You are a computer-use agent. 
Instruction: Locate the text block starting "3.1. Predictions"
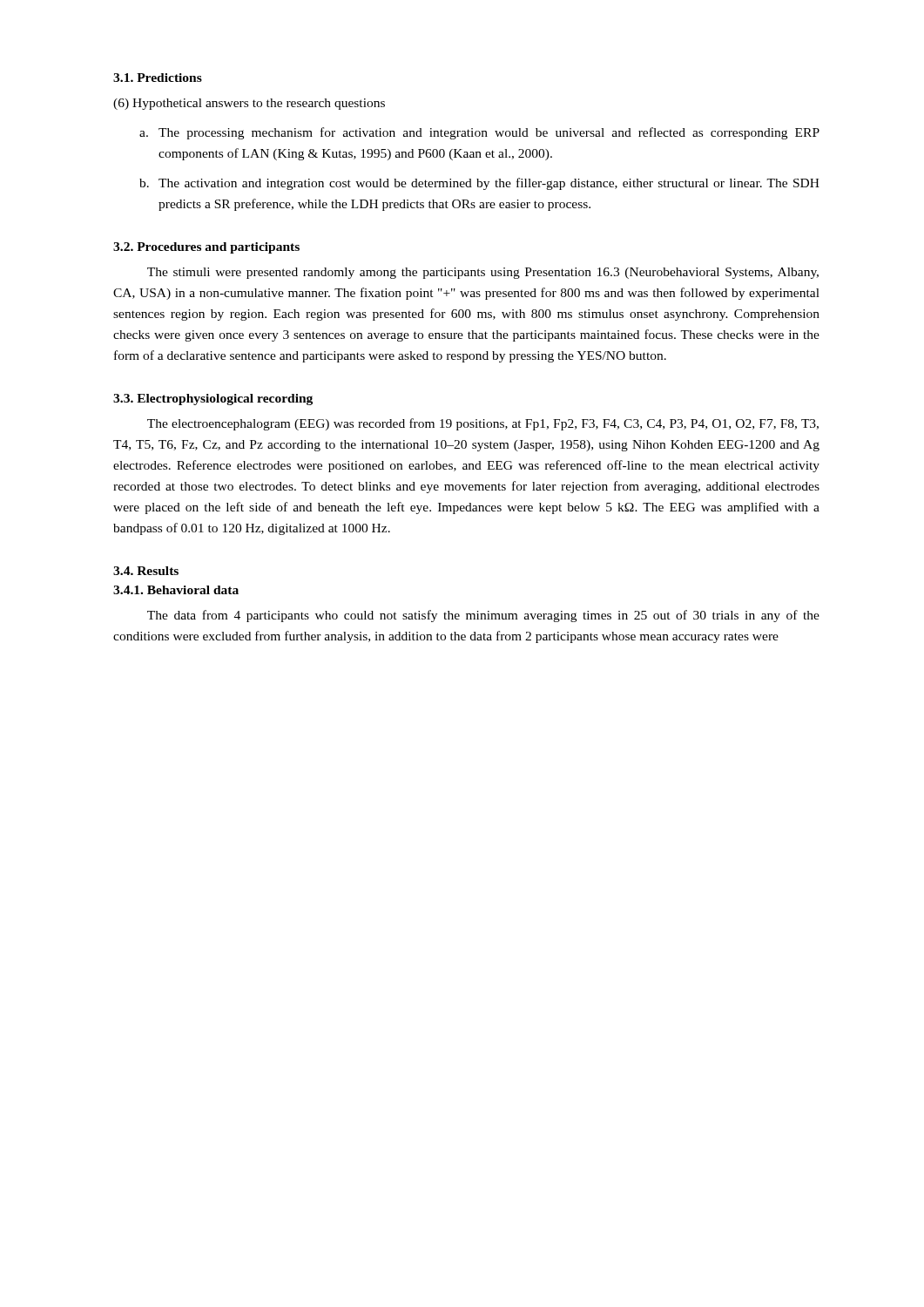[157, 77]
